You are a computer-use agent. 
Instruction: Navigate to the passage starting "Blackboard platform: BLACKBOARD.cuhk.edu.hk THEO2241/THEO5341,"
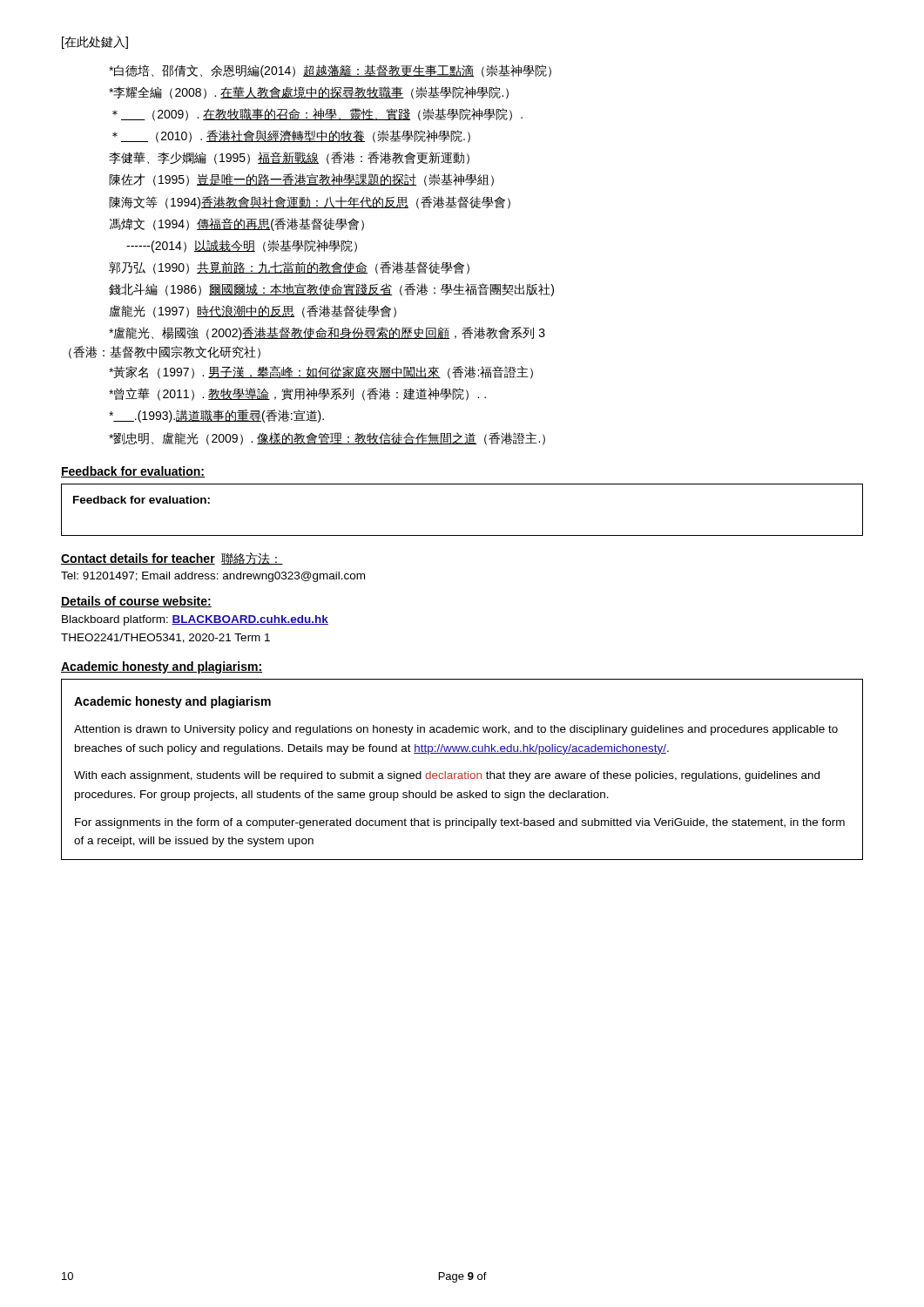tap(195, 628)
